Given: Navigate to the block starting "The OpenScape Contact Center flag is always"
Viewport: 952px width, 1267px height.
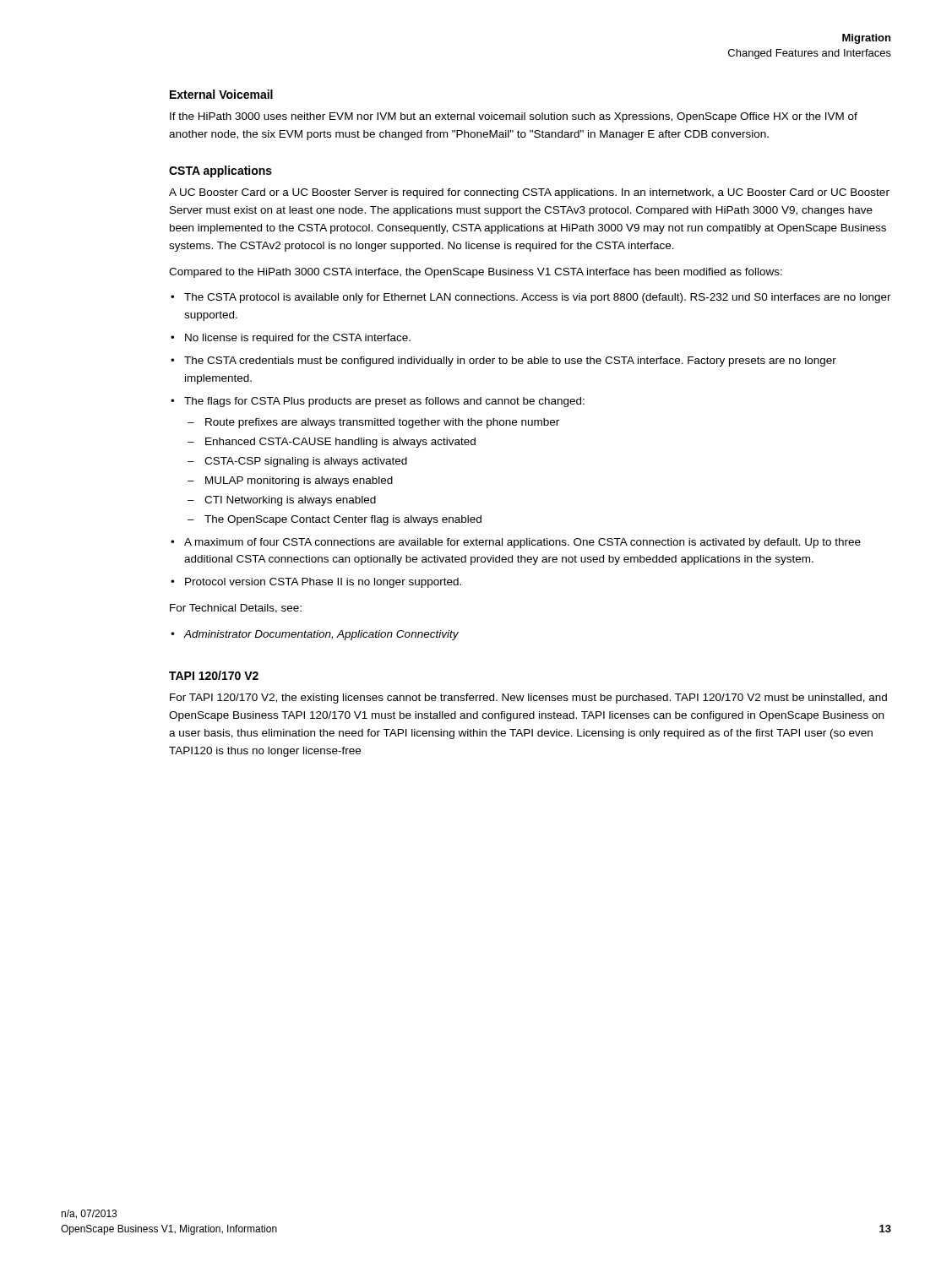Looking at the screenshot, I should tap(343, 519).
